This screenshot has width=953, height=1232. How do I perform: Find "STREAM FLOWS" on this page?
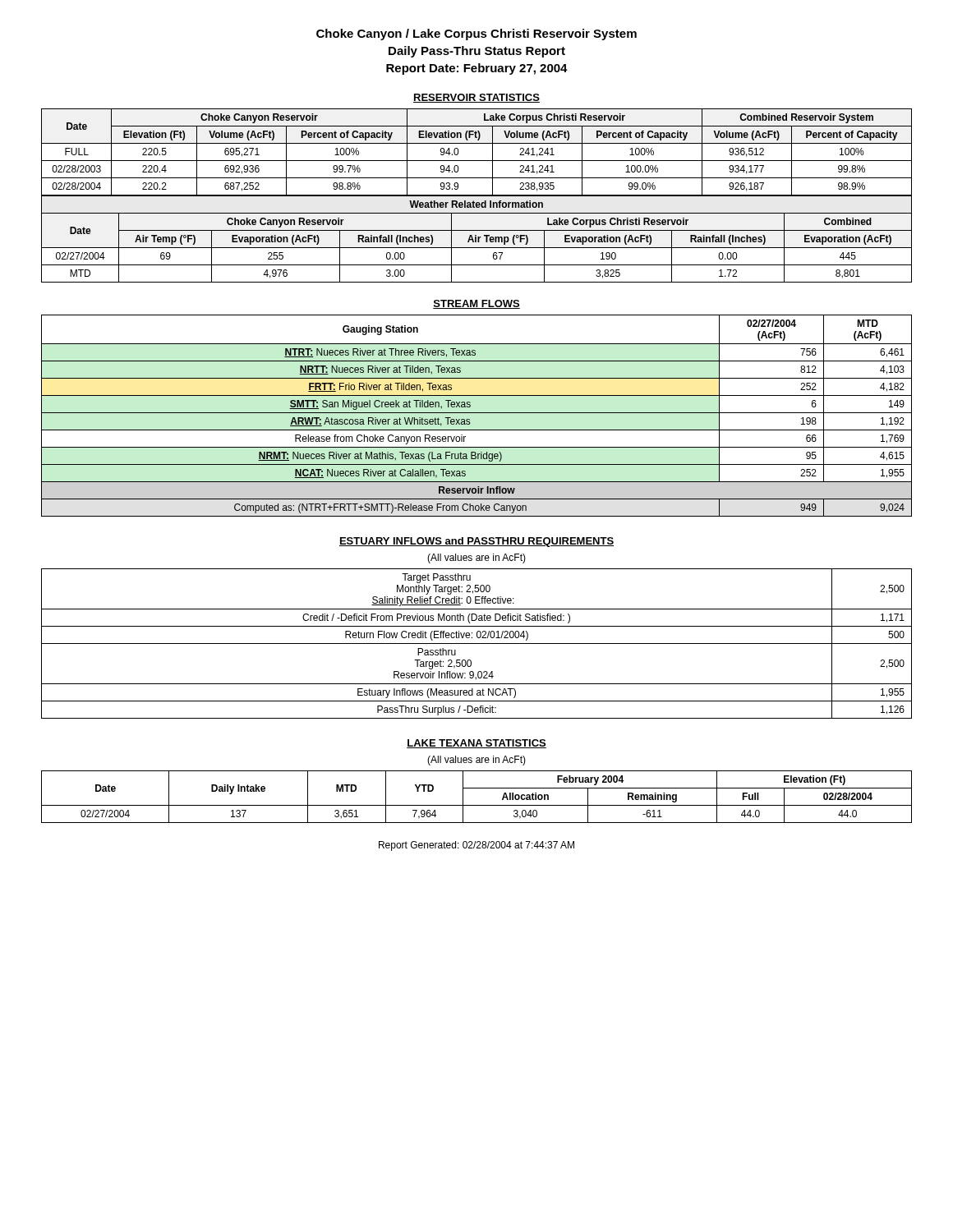coord(476,303)
